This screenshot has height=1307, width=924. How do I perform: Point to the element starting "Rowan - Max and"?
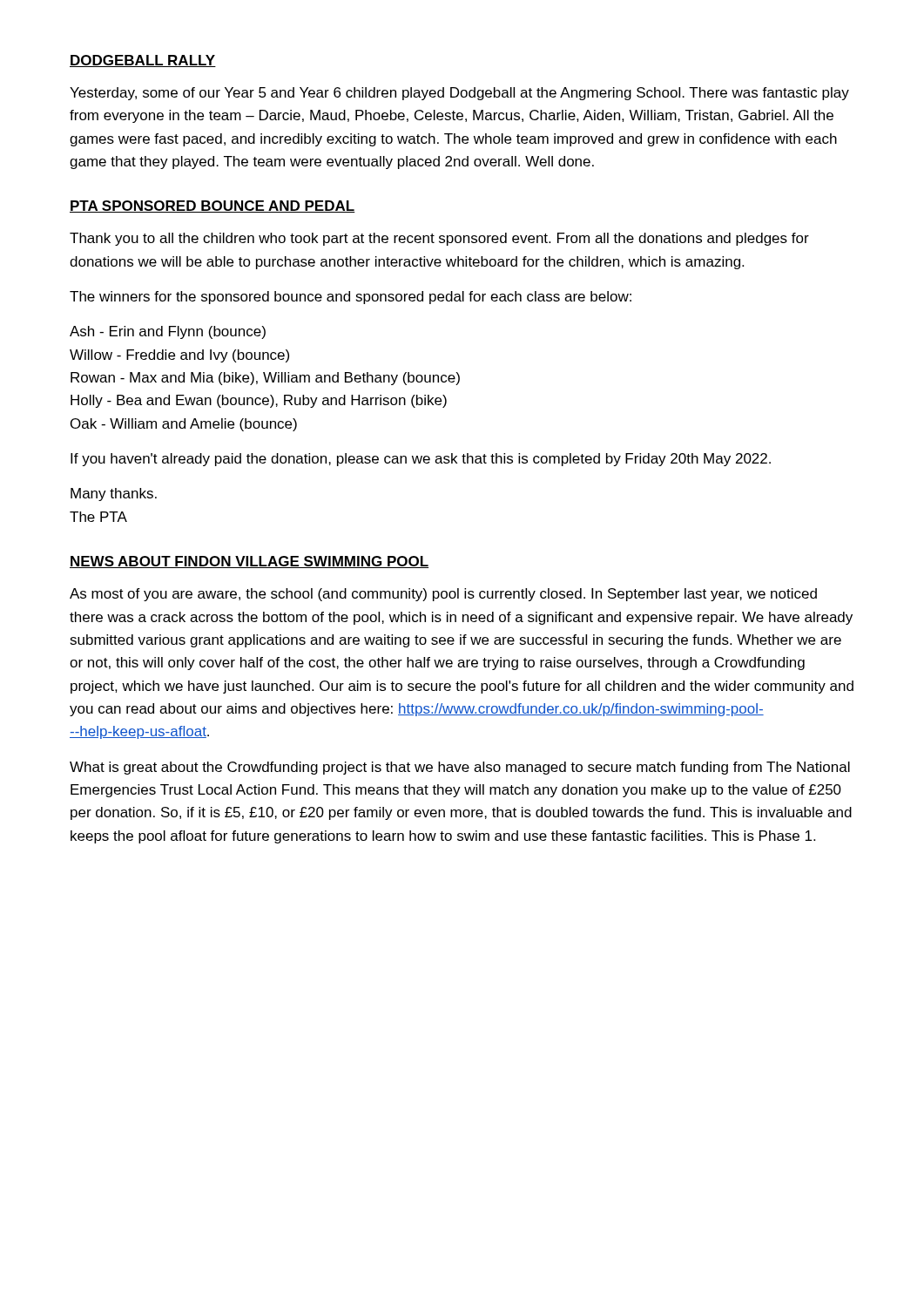coord(265,378)
